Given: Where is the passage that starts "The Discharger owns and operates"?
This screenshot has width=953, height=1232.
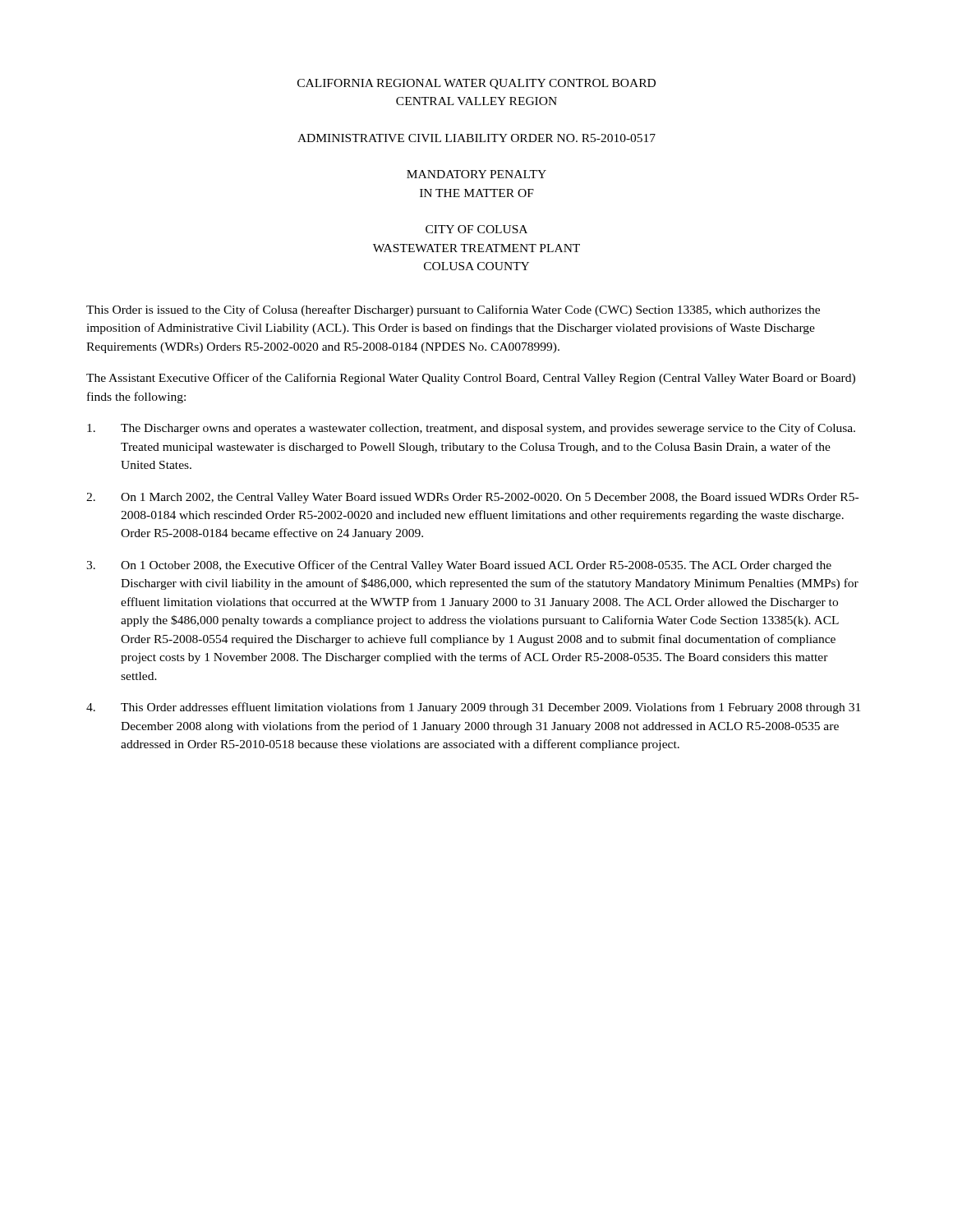Looking at the screenshot, I should point(476,447).
